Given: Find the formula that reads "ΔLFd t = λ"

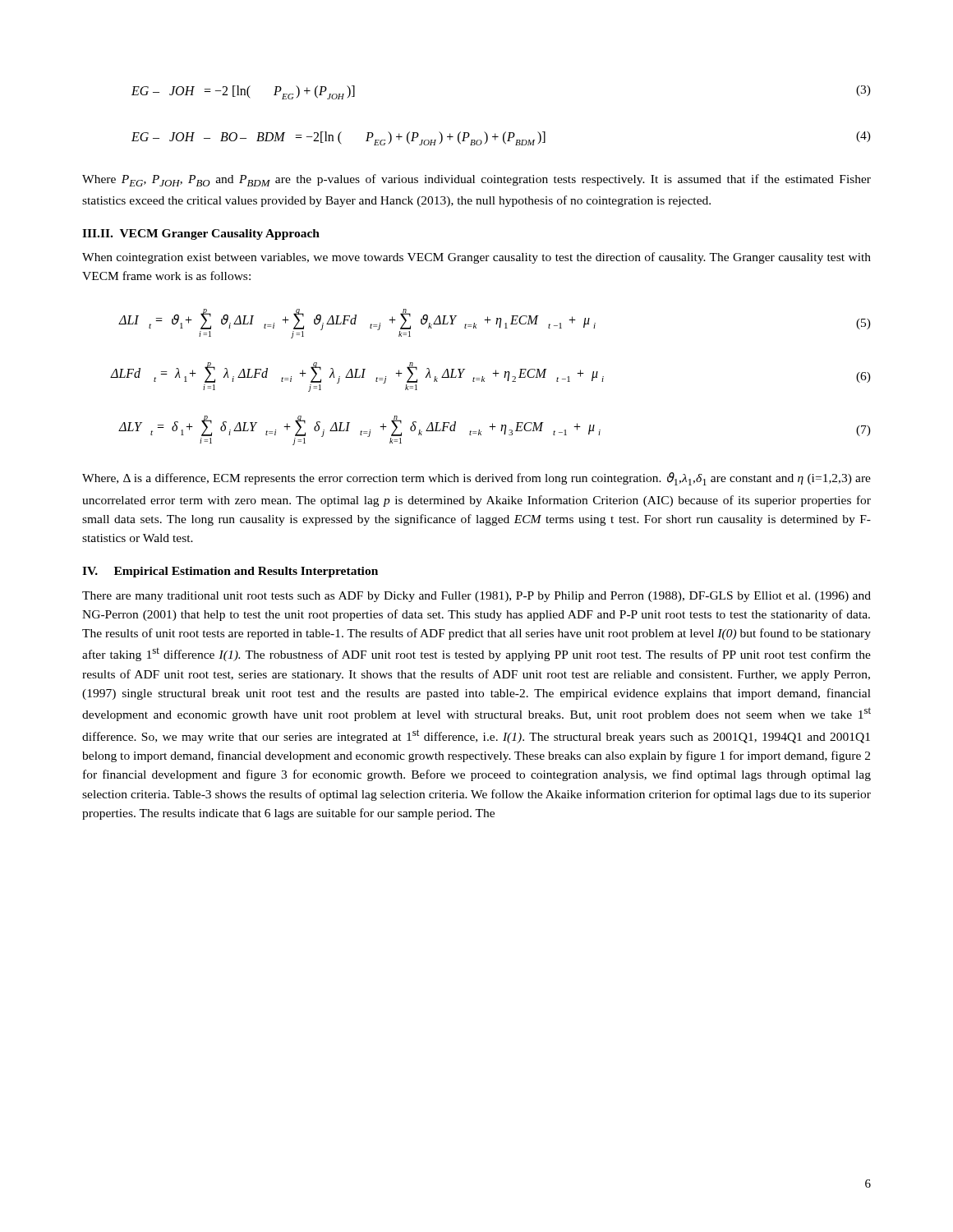Looking at the screenshot, I should [476, 376].
